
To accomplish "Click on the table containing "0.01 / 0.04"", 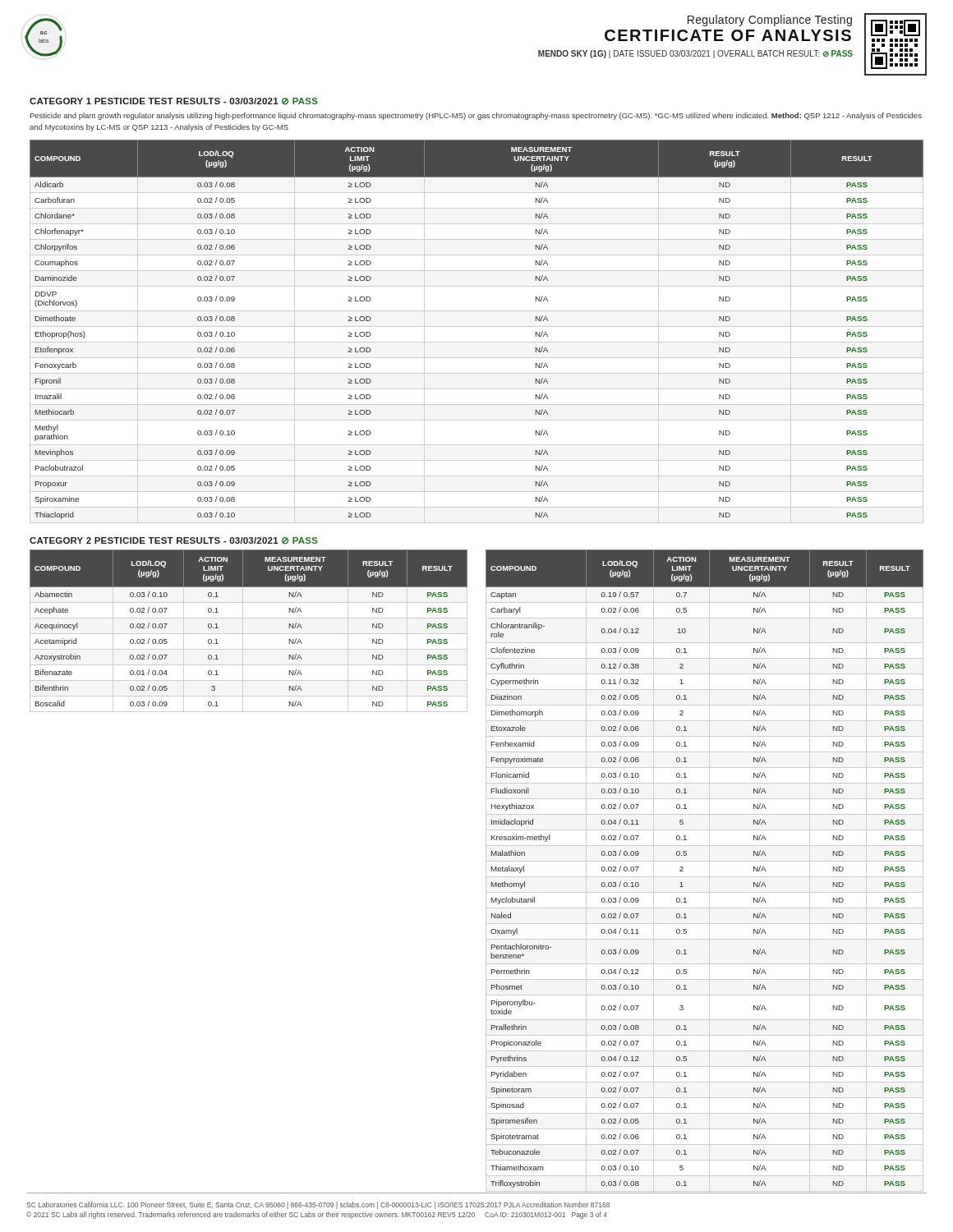I will coord(248,631).
